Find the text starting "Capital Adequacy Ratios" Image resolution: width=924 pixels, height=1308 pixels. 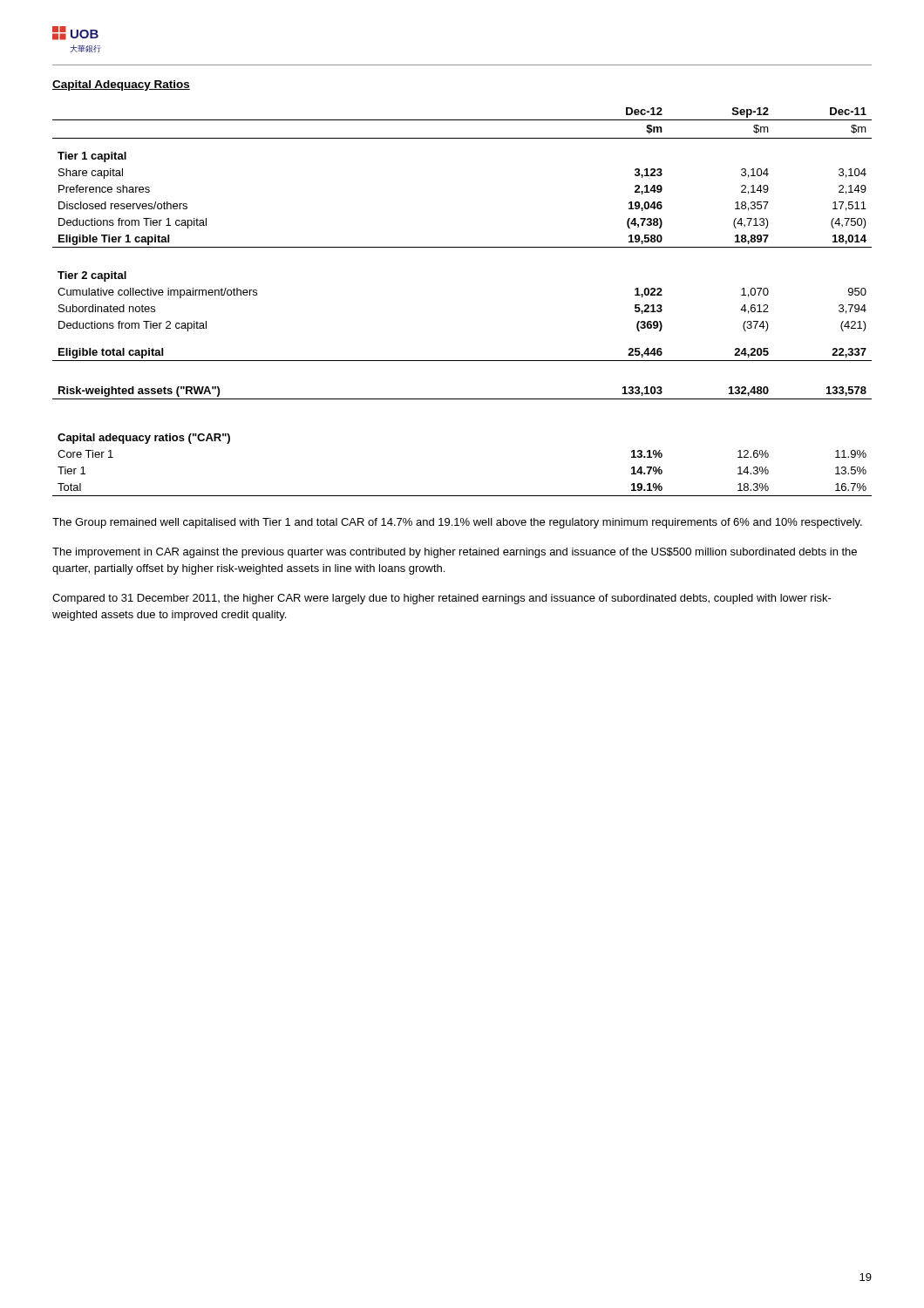click(121, 84)
